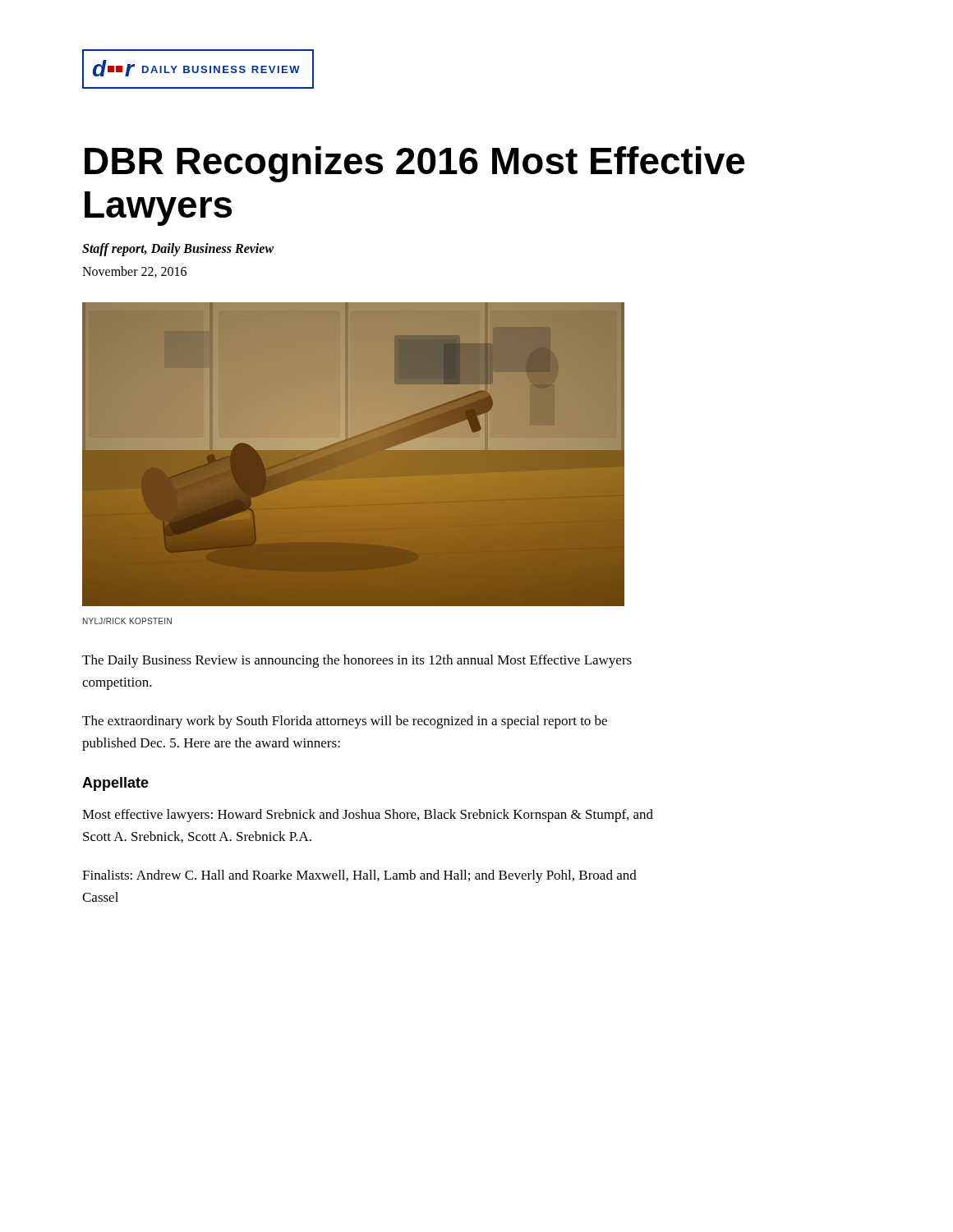Select the element starting "Most effective lawyers: Howard"
The image size is (953, 1232).
point(370,825)
